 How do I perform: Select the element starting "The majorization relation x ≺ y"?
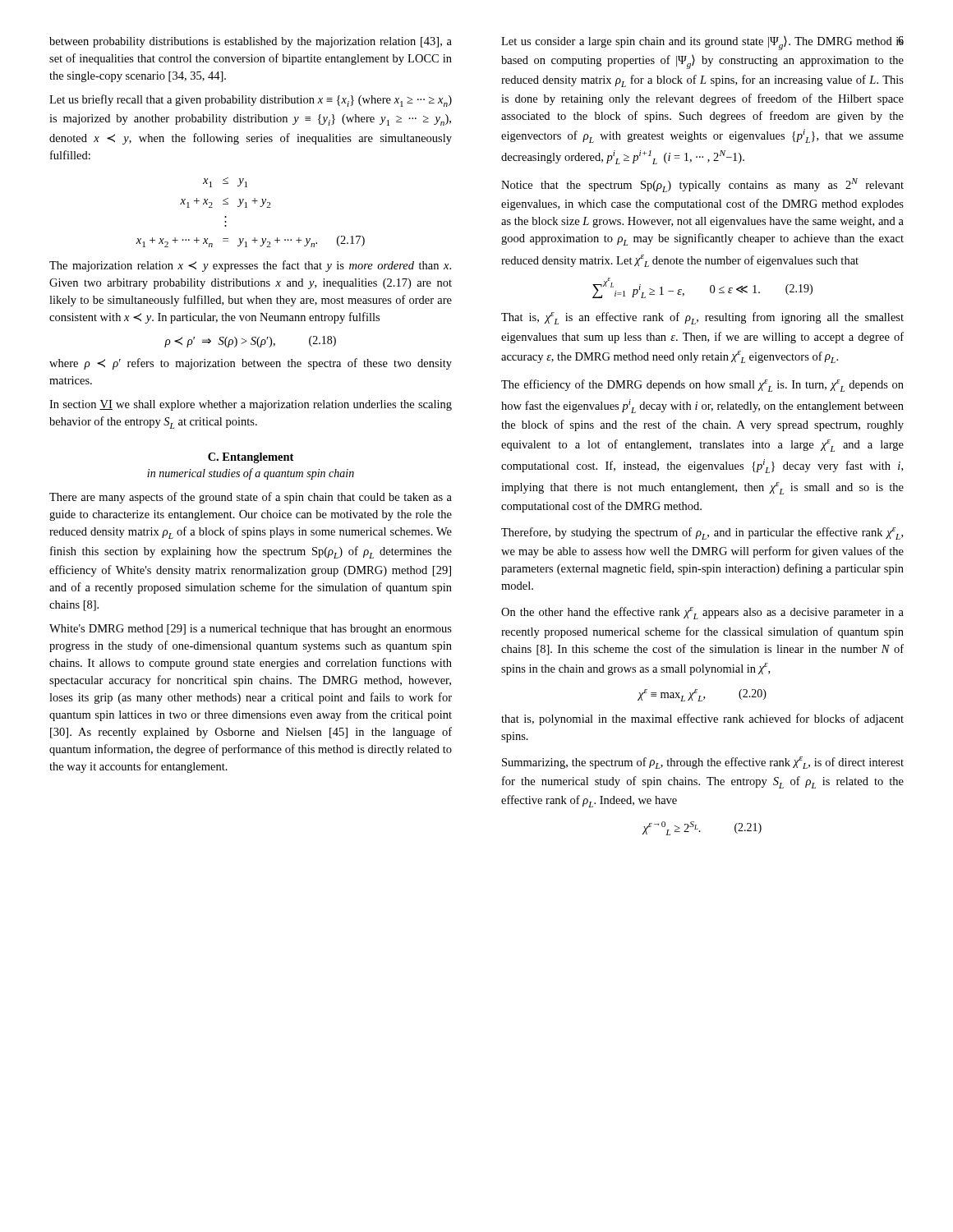coord(251,291)
